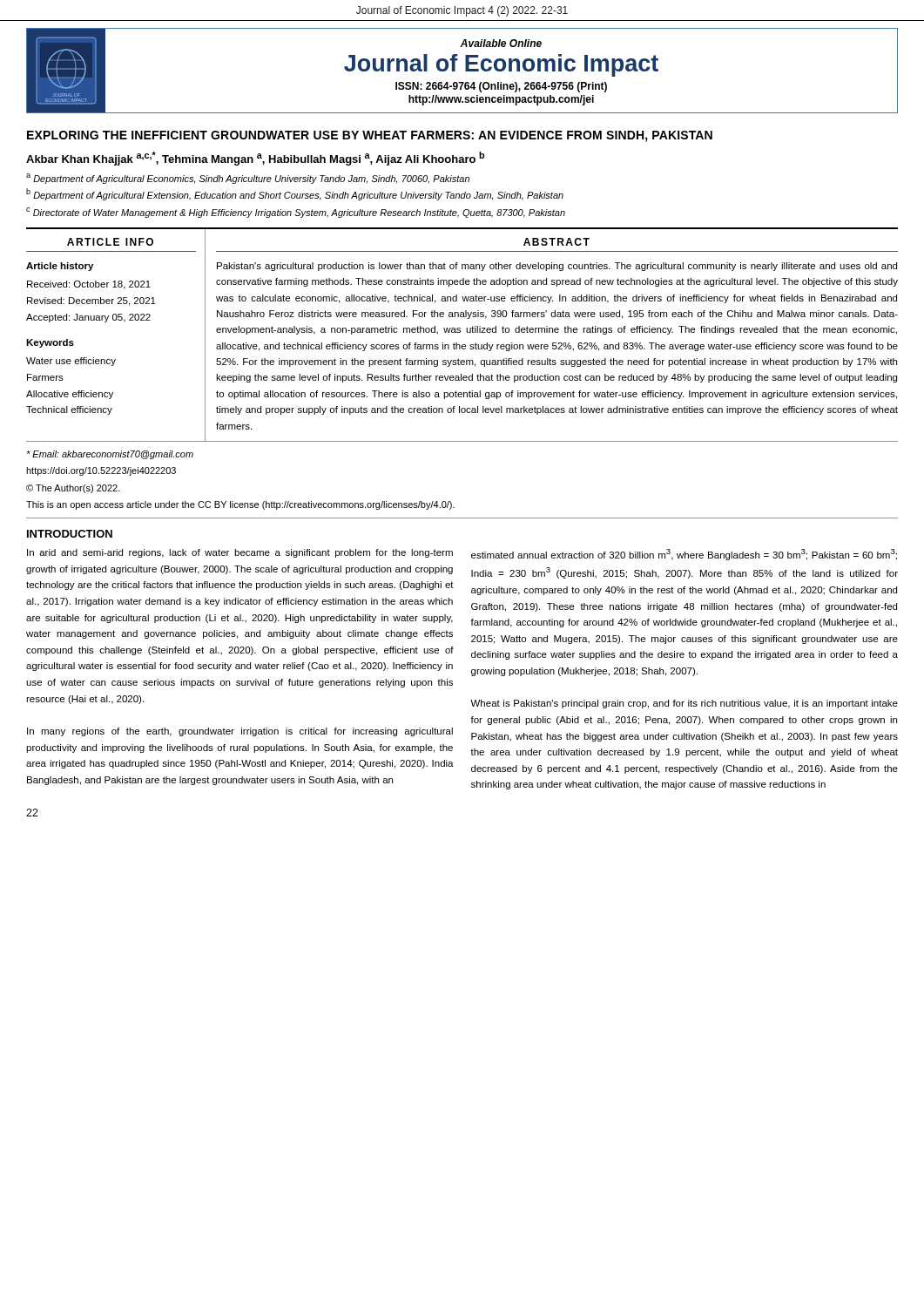Point to the text block starting "Keywords Water use efficiency"
The image size is (924, 1307).
tap(111, 375)
